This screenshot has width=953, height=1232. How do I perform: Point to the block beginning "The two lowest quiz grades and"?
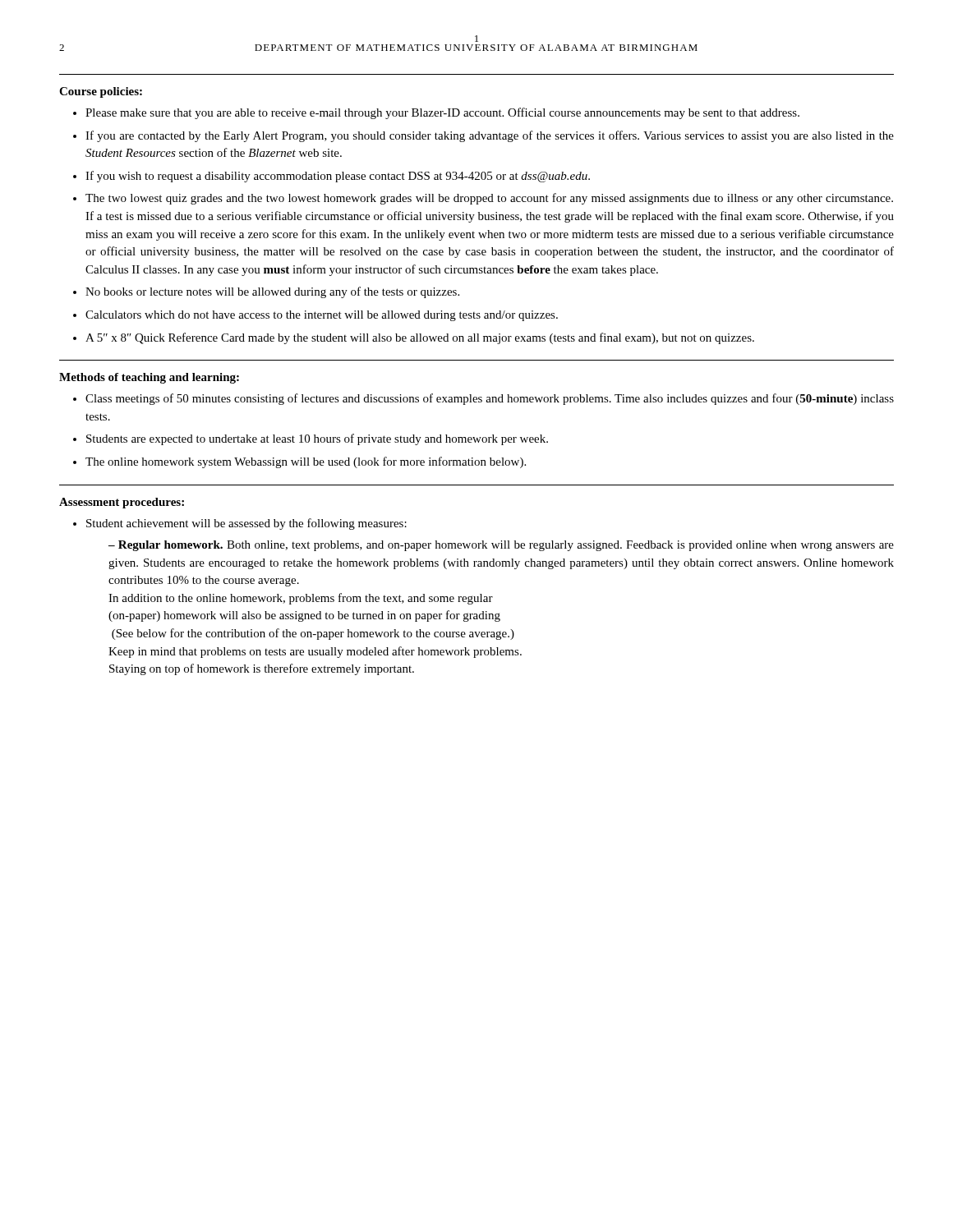pyautogui.click(x=490, y=234)
